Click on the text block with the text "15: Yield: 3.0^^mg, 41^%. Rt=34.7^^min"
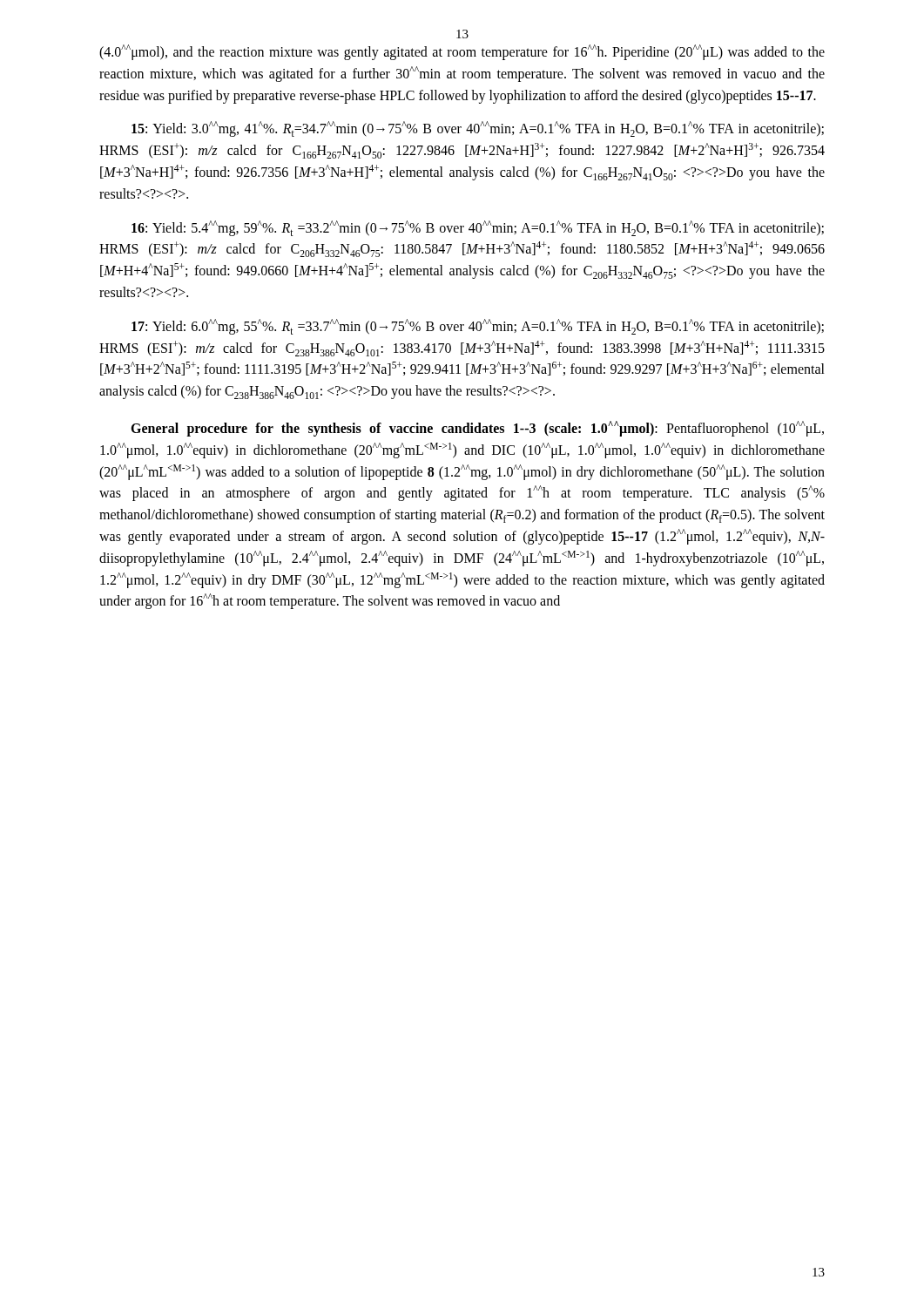The image size is (924, 1307). coord(462,162)
